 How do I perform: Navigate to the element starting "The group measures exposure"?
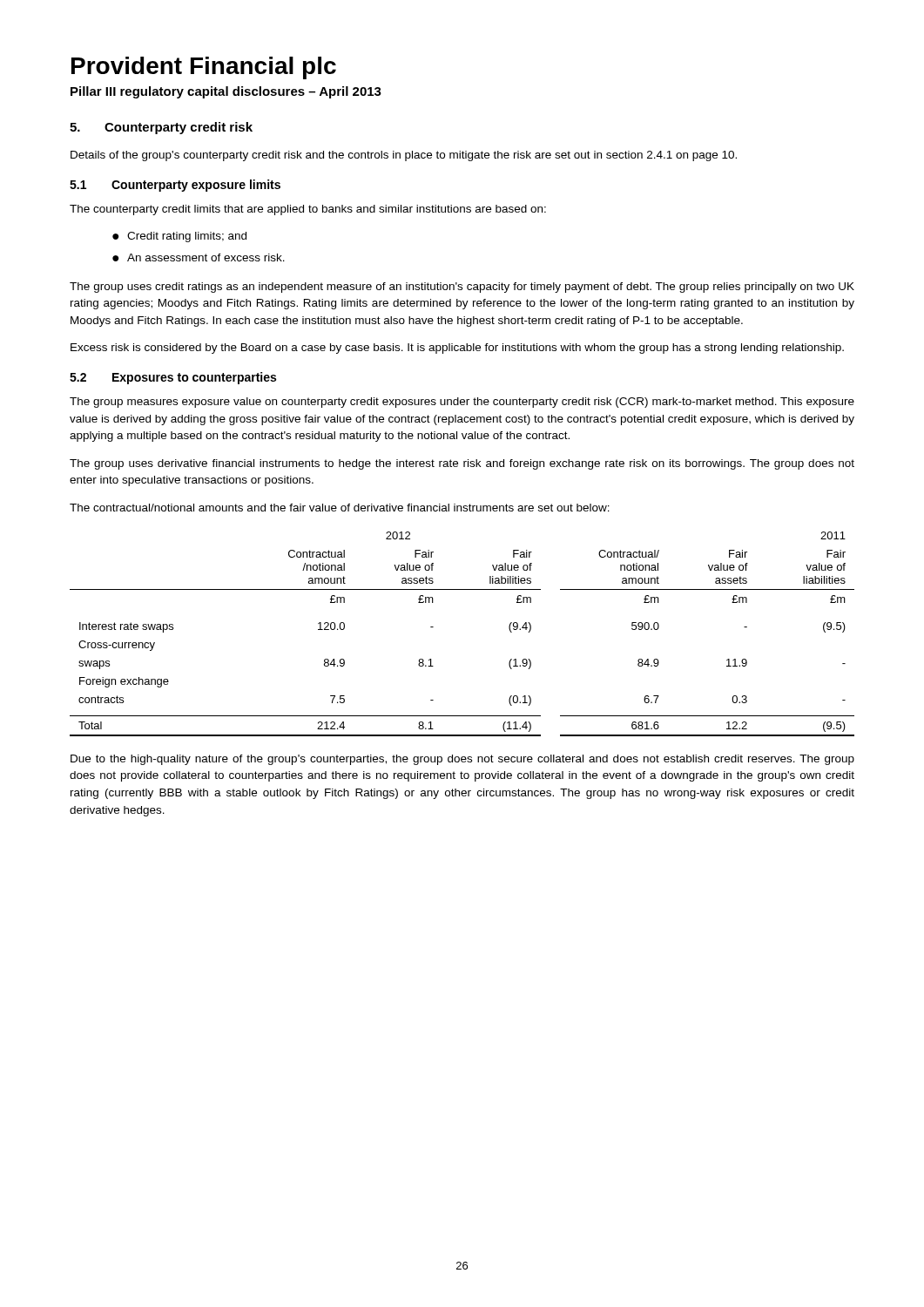tap(462, 419)
